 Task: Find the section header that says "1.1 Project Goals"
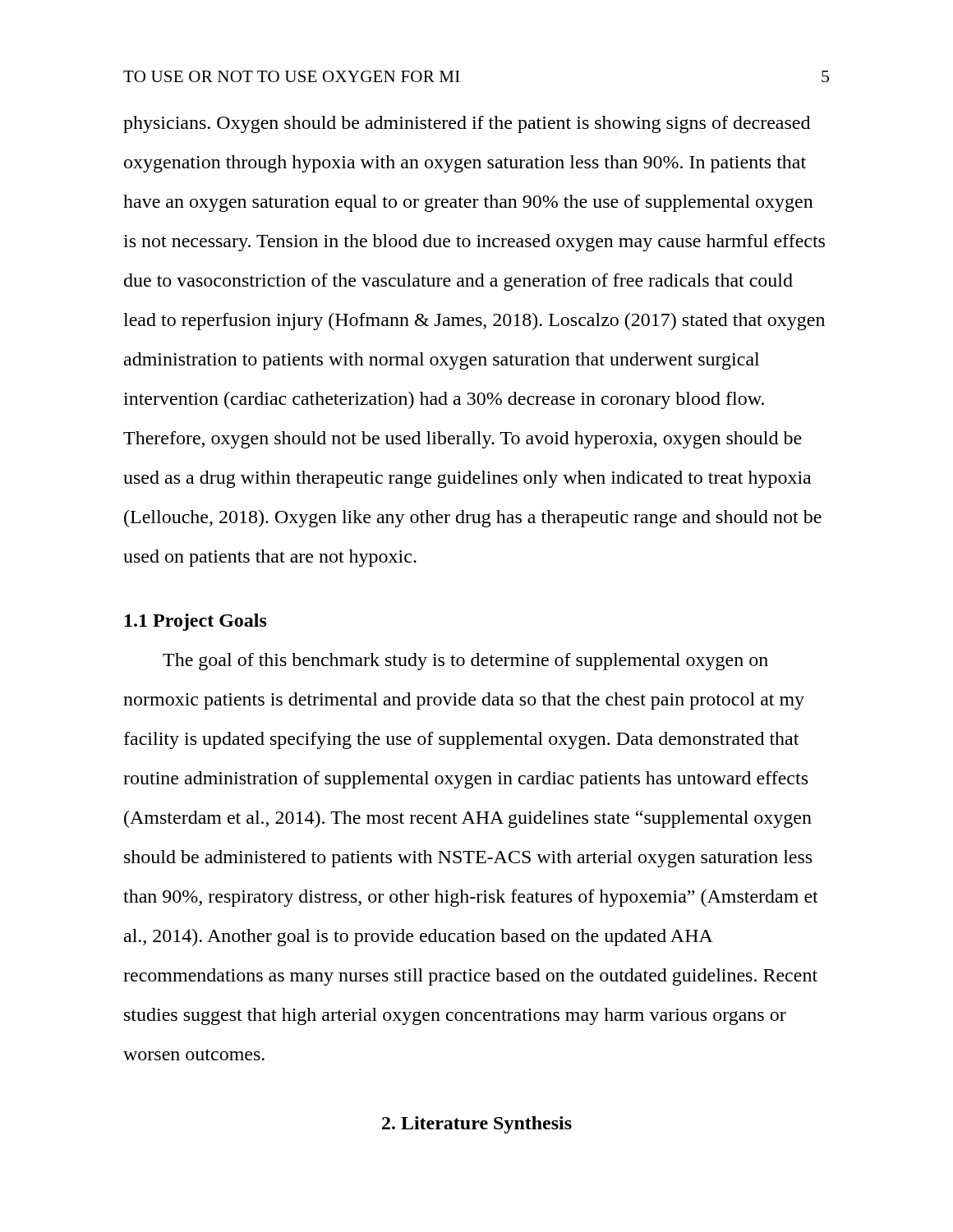point(195,620)
